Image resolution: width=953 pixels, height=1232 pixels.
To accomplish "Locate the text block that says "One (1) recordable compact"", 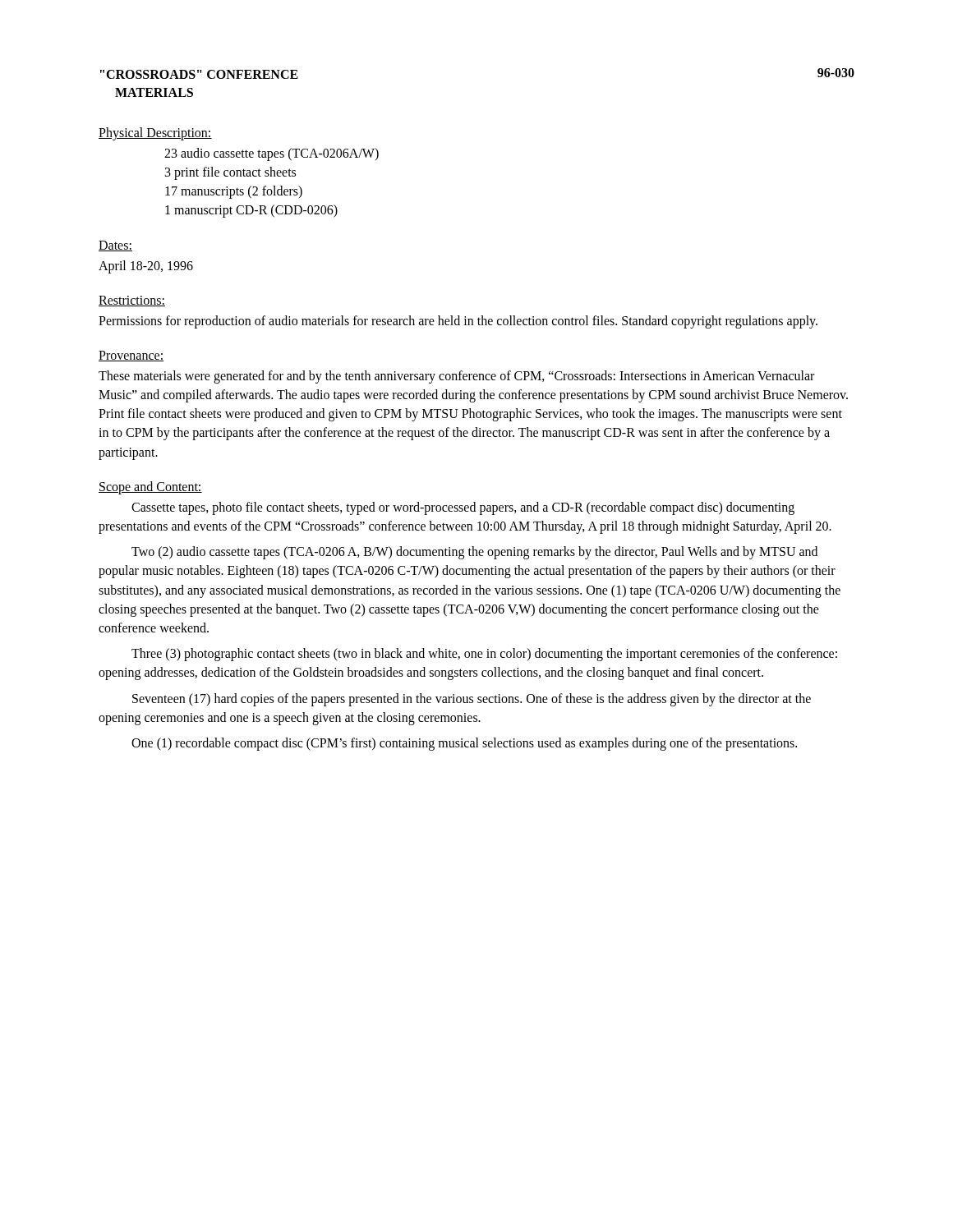I will [465, 743].
